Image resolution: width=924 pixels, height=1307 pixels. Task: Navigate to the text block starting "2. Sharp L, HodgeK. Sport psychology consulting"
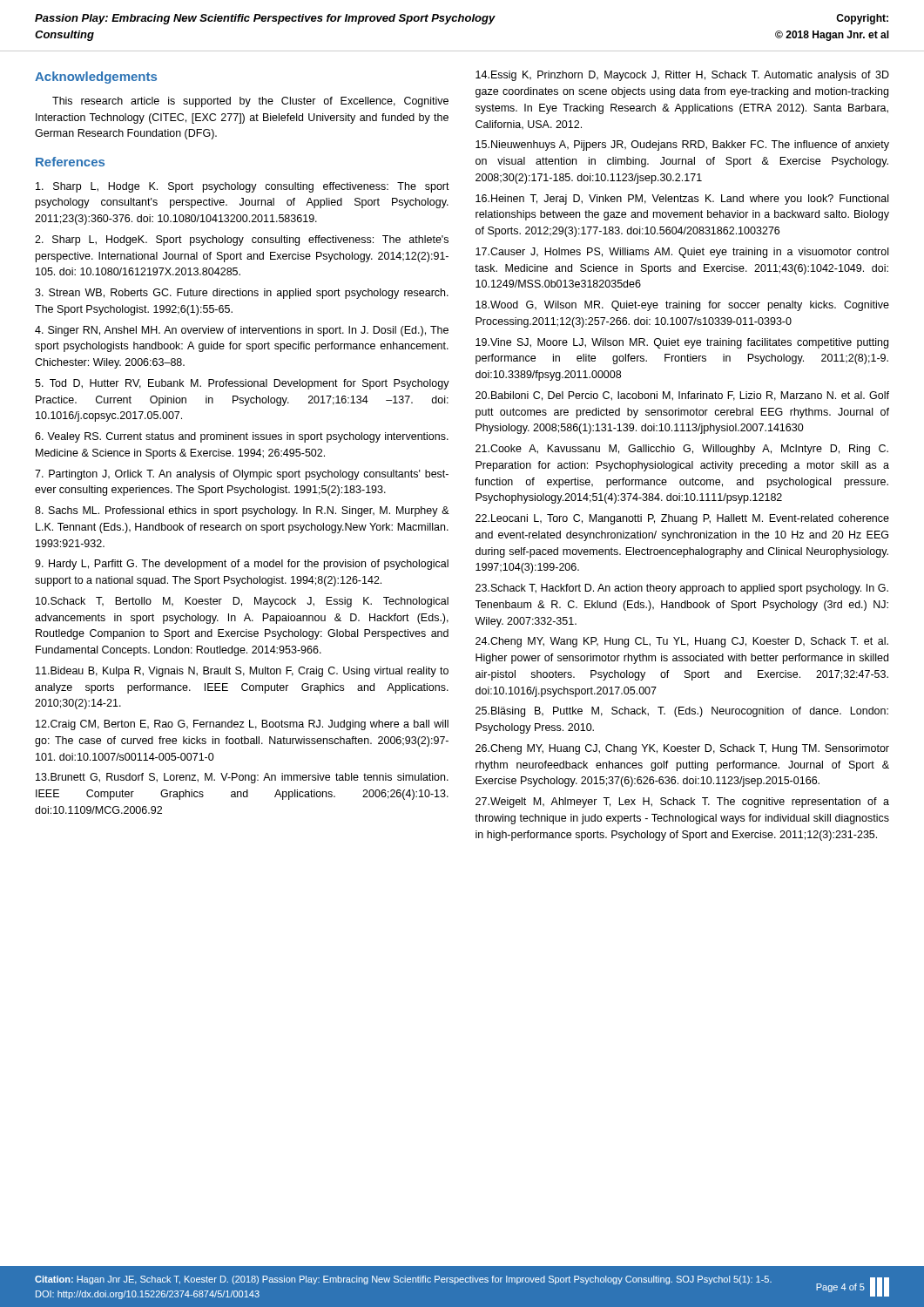(242, 256)
